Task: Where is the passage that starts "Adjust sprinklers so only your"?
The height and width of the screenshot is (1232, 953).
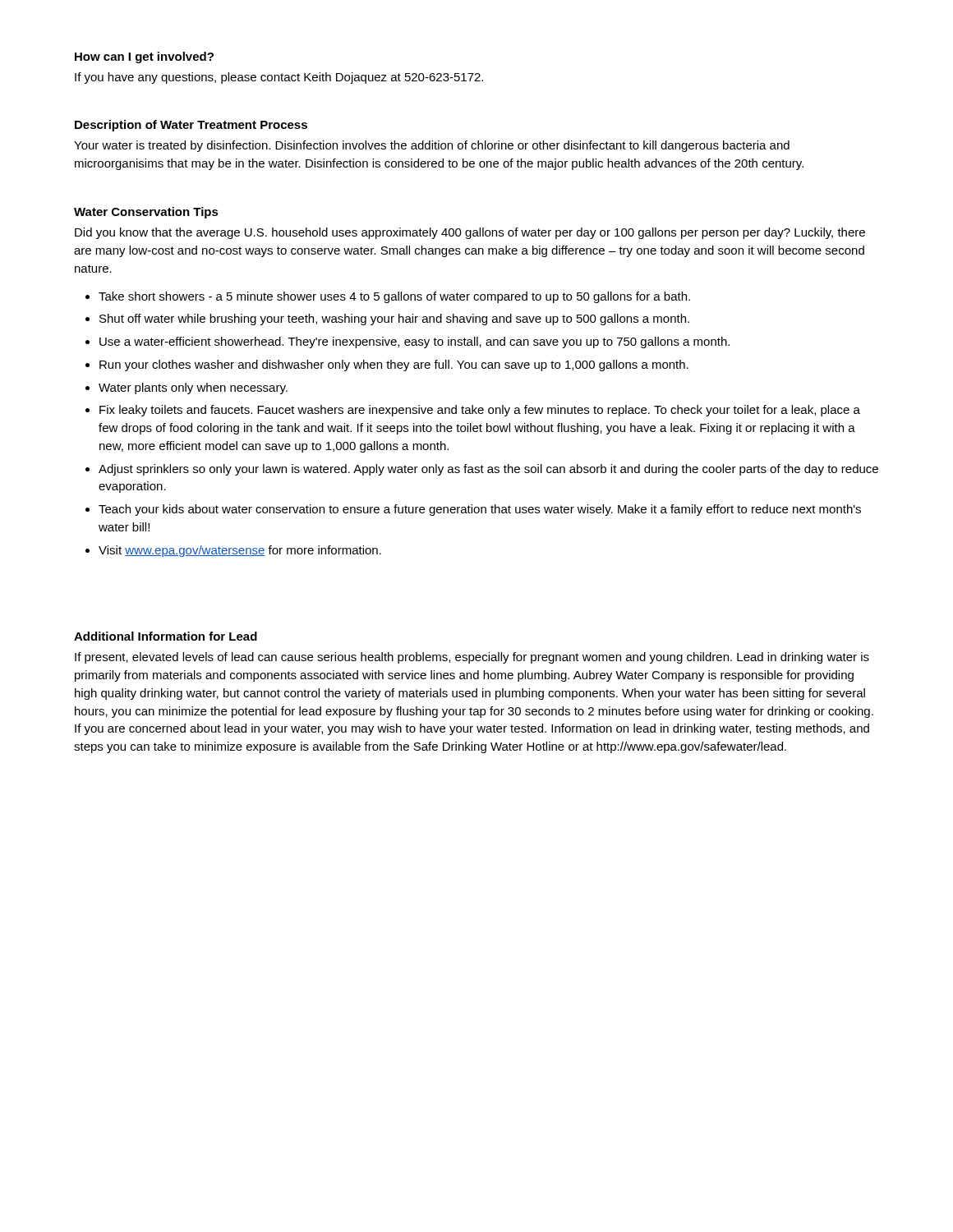Action: click(x=489, y=477)
